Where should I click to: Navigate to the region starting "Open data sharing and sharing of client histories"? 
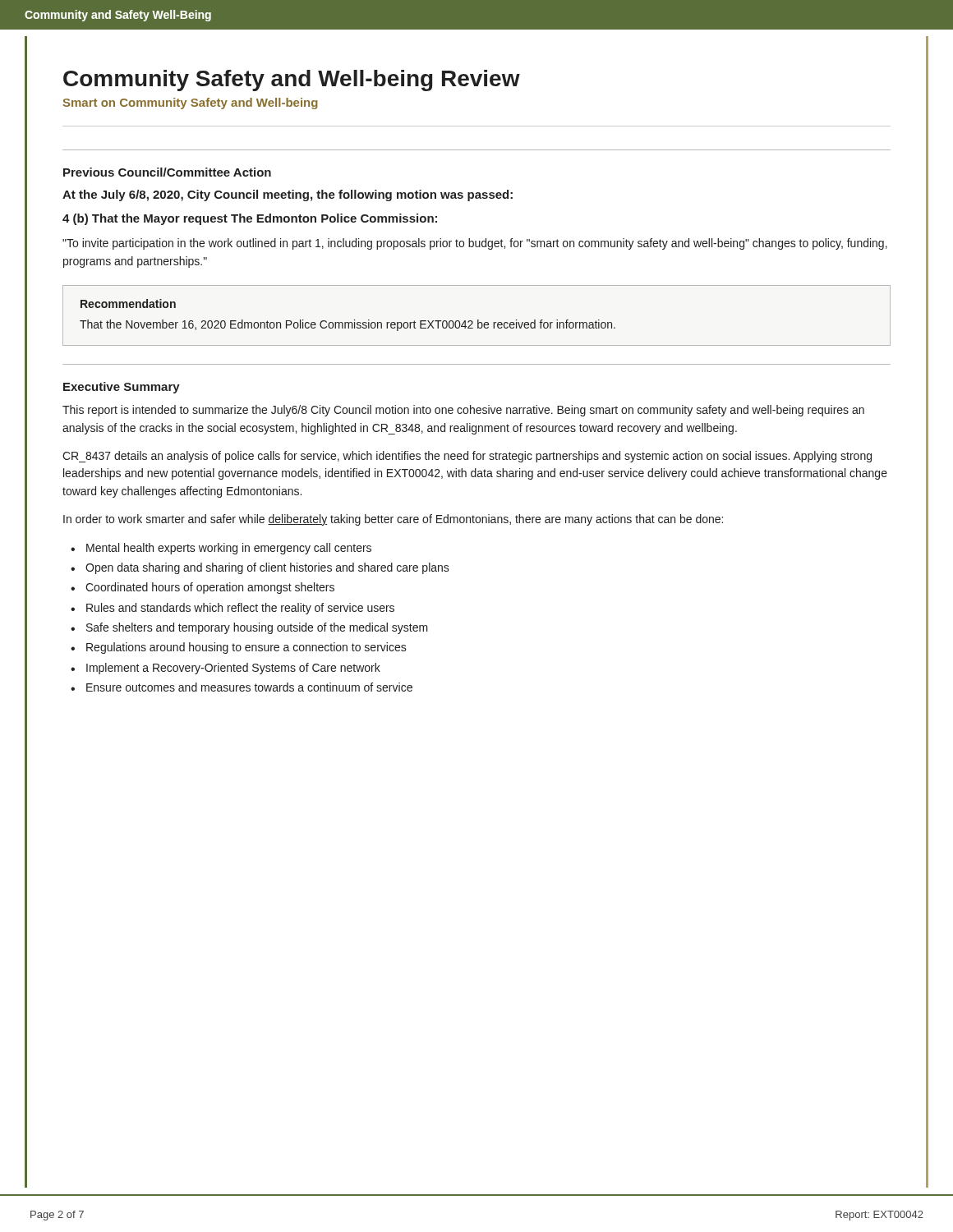click(267, 567)
